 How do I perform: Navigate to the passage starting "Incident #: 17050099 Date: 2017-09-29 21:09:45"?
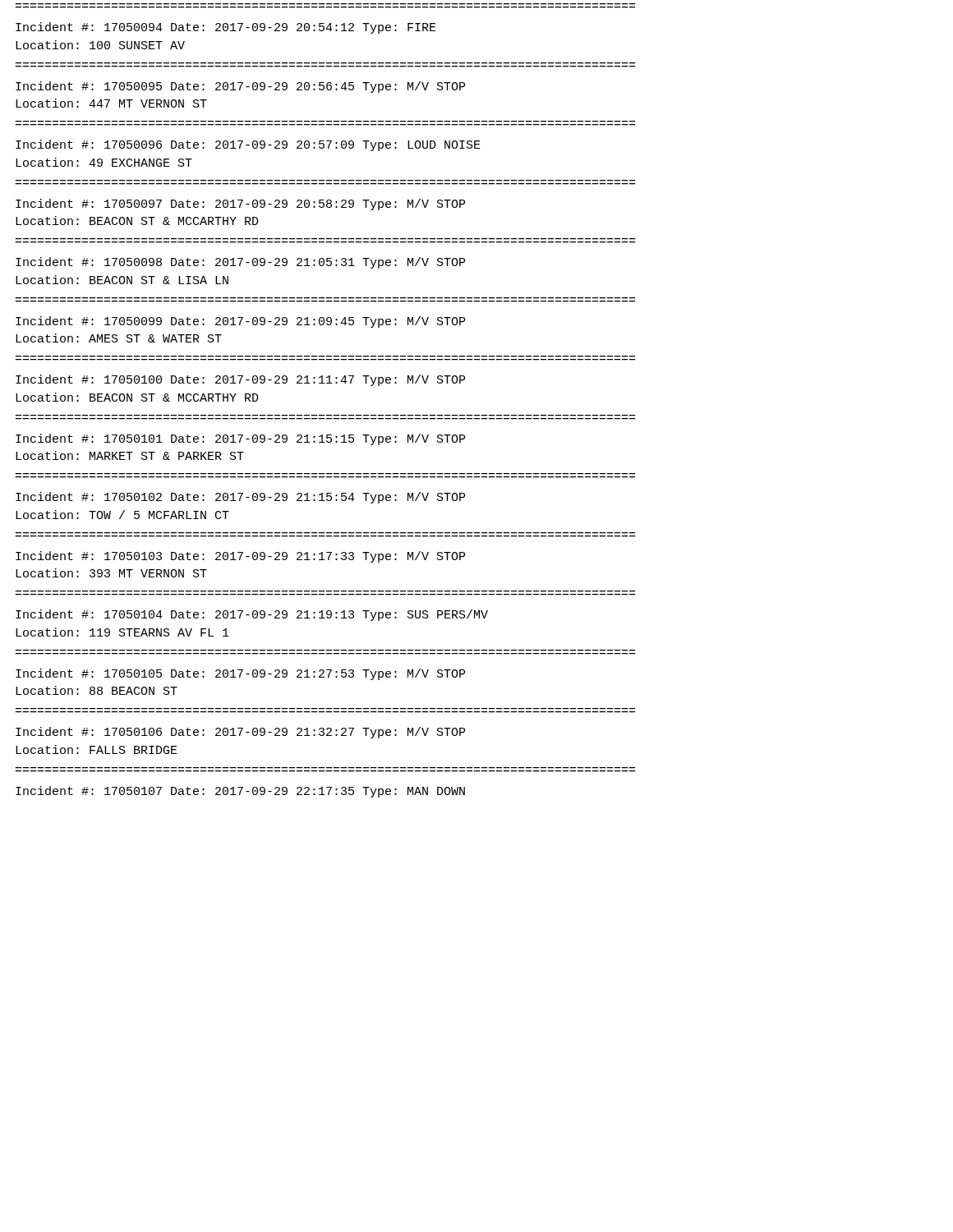[240, 322]
